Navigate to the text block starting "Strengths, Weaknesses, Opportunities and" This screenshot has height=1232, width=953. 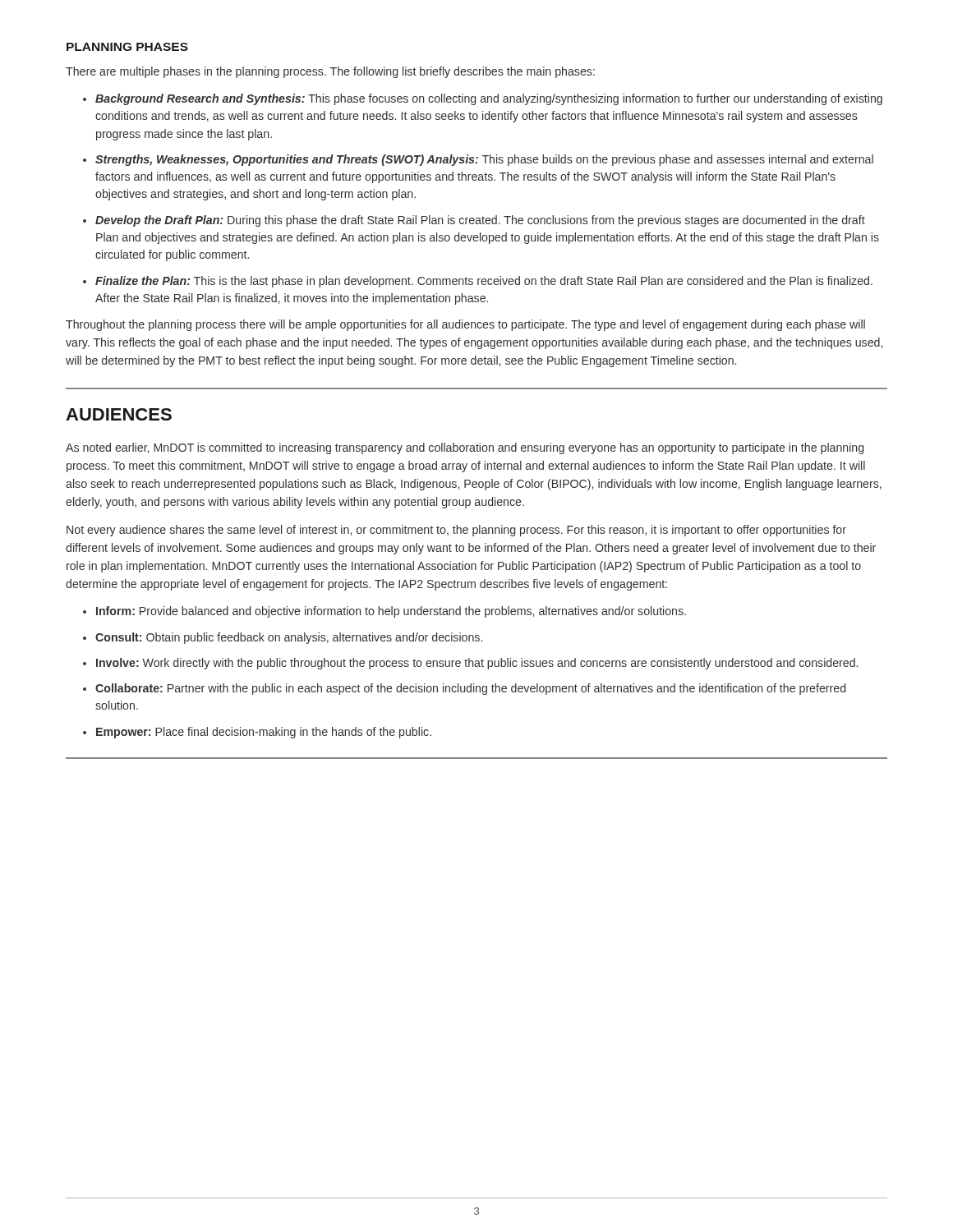coord(485,177)
